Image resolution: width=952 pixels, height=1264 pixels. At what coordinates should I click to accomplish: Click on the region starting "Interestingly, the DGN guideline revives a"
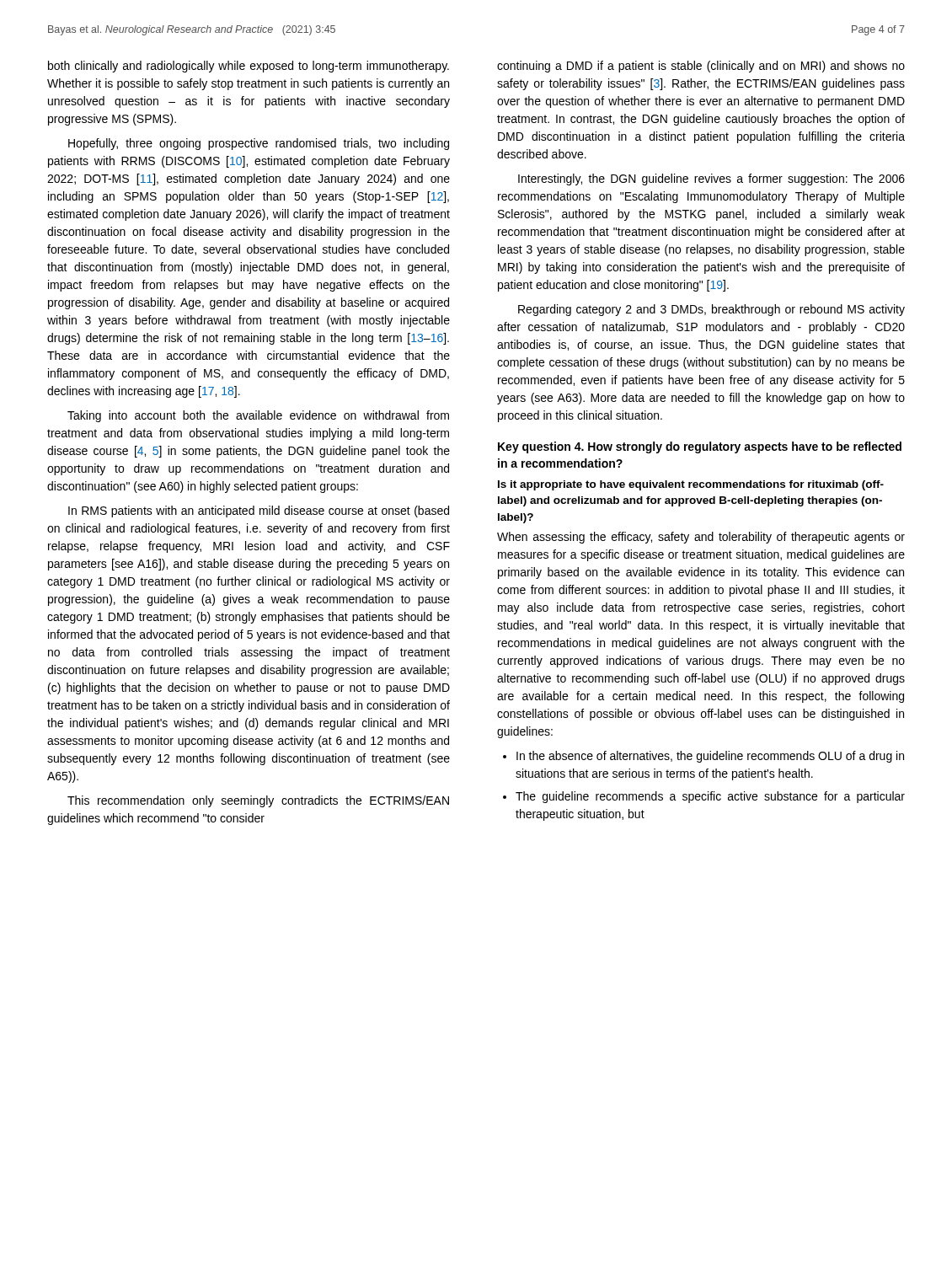[701, 232]
